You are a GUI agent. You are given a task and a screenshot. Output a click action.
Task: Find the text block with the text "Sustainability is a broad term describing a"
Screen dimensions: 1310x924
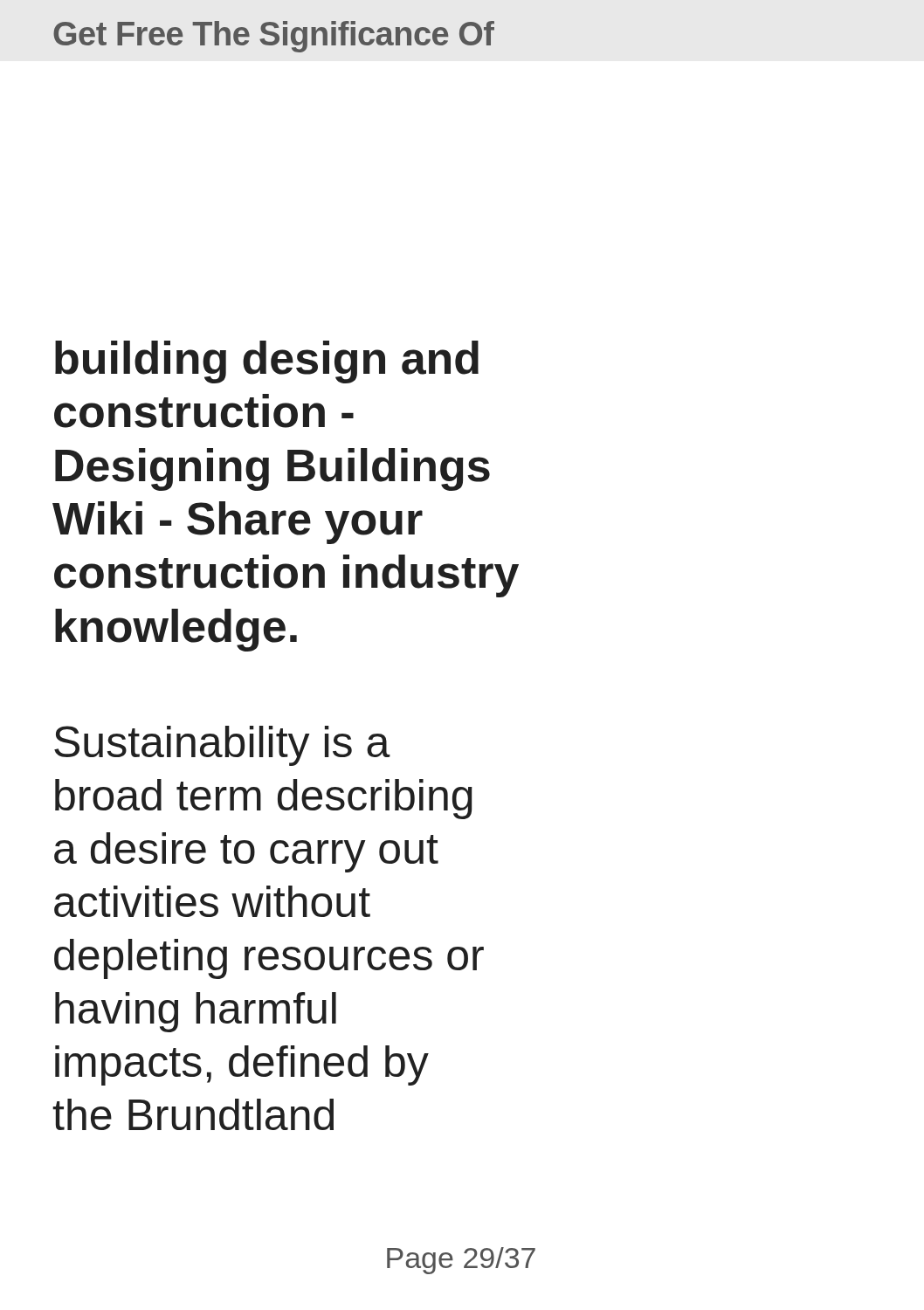pyautogui.click(x=268, y=929)
